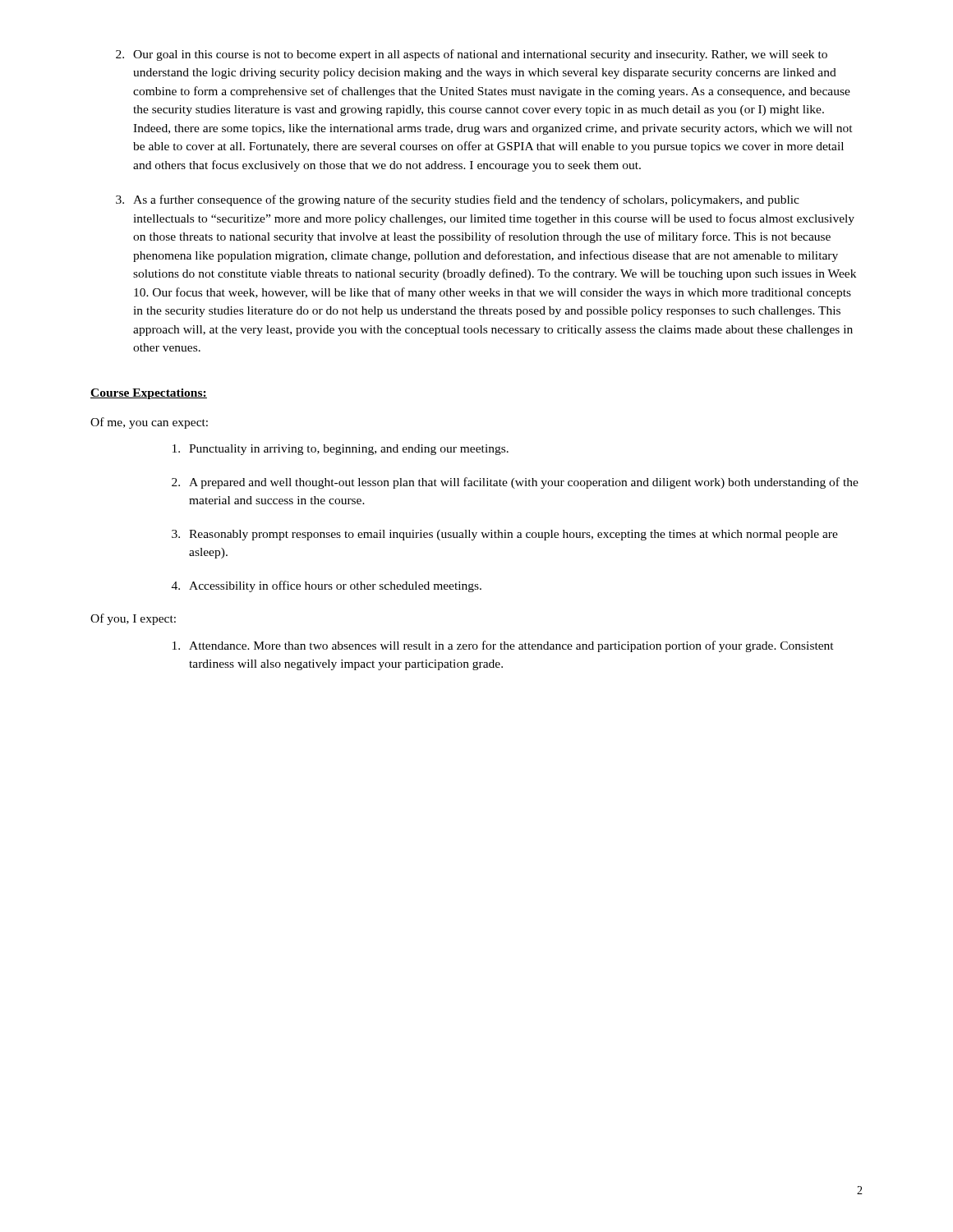Click on the list item that says "3. Reasonably prompt"
Viewport: 953px width, 1232px height.
509,543
